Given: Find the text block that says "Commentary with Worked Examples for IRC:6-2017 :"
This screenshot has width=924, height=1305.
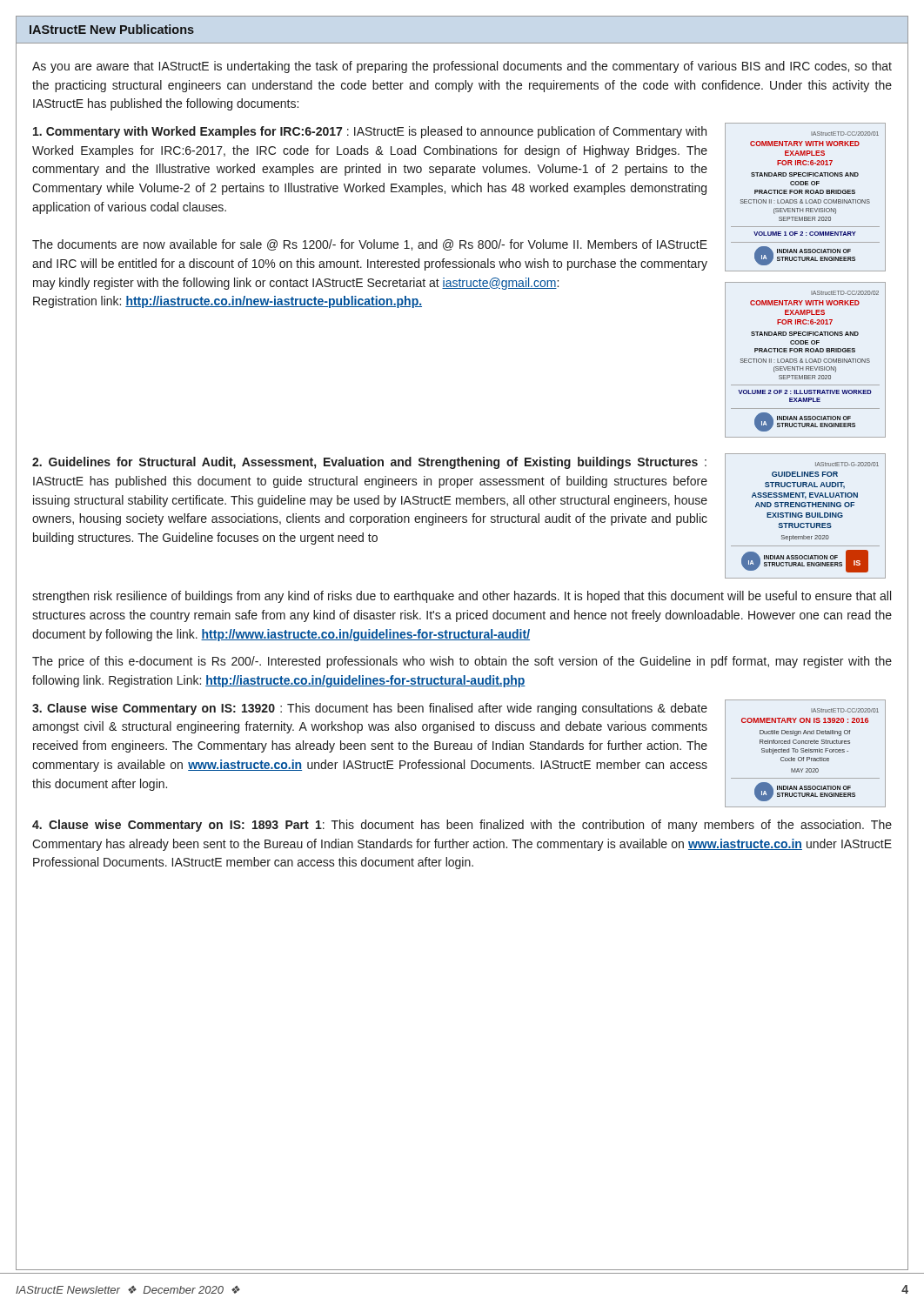Looking at the screenshot, I should [370, 132].
